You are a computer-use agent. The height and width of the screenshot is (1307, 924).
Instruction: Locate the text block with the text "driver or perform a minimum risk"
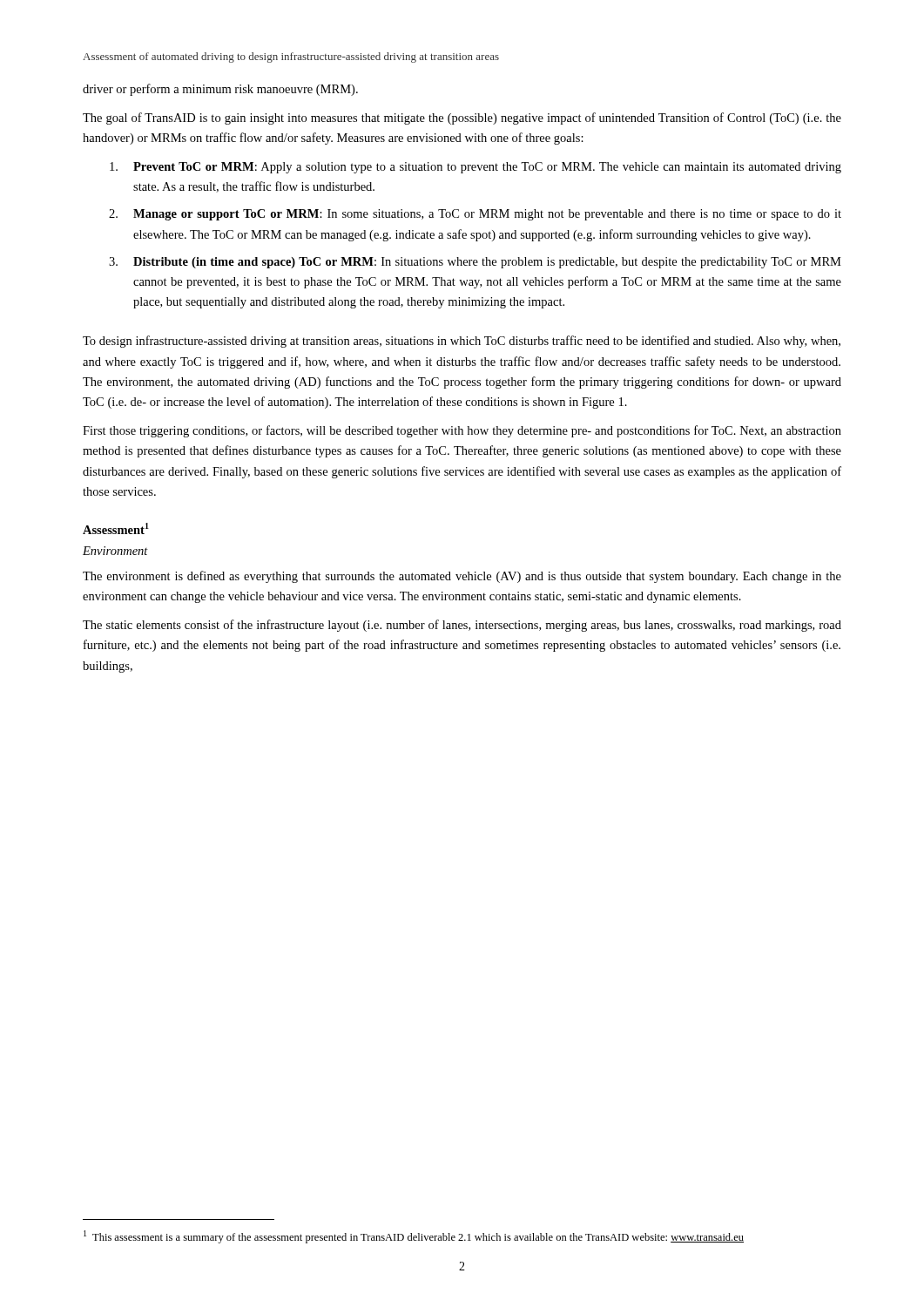[221, 88]
